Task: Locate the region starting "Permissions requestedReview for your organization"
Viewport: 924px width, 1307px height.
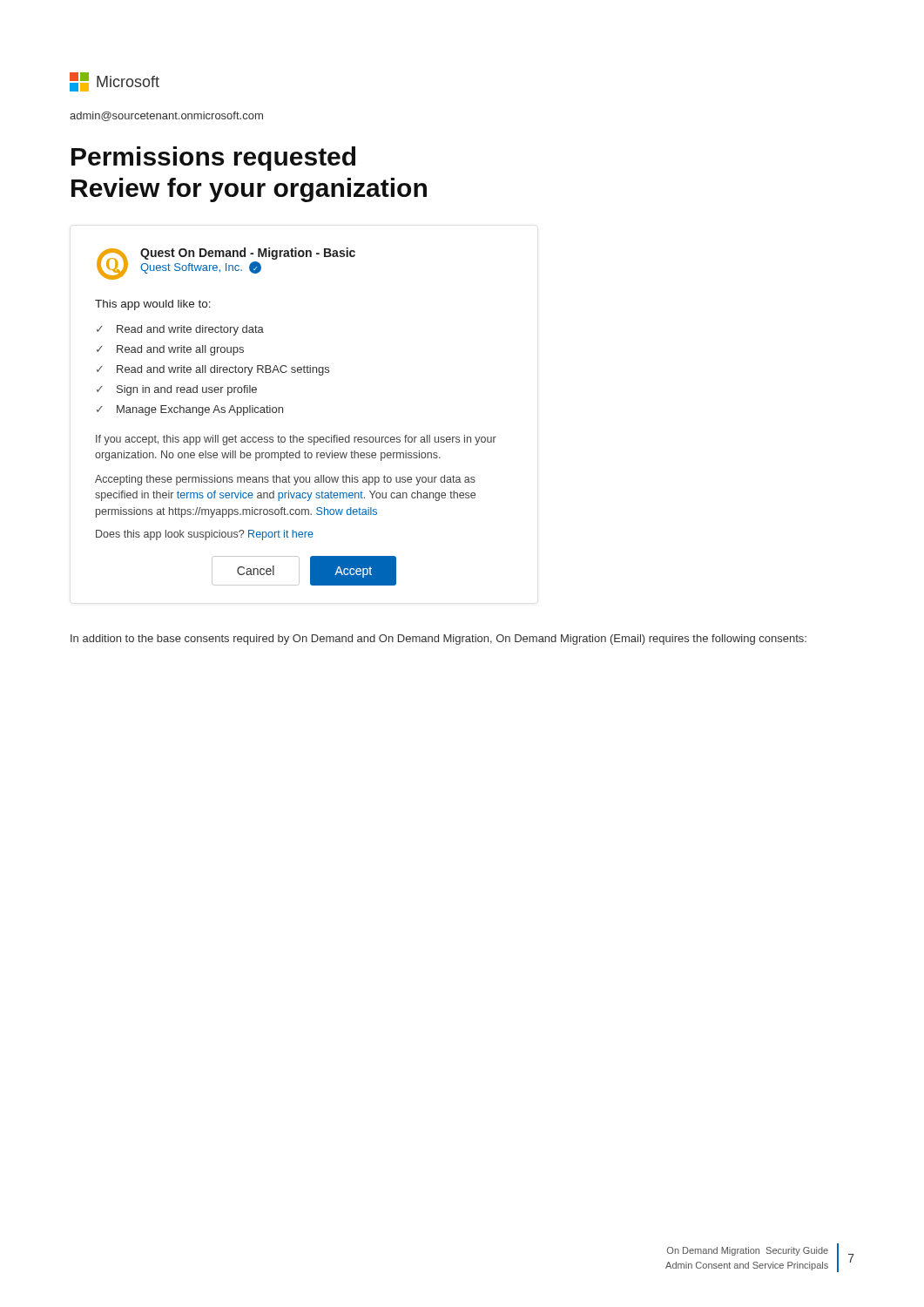Action: coord(213,159)
